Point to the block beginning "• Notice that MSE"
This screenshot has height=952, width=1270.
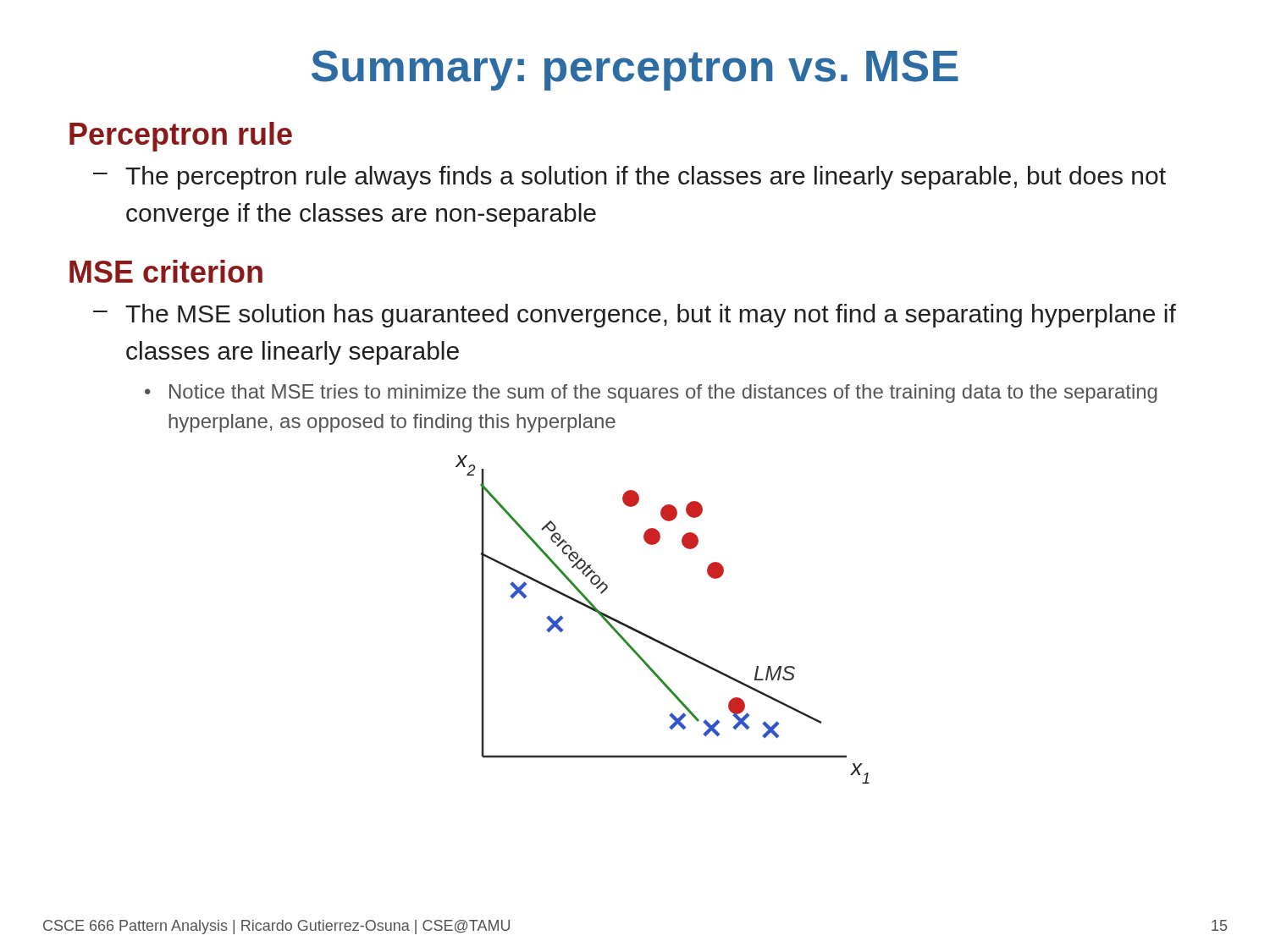pos(673,407)
